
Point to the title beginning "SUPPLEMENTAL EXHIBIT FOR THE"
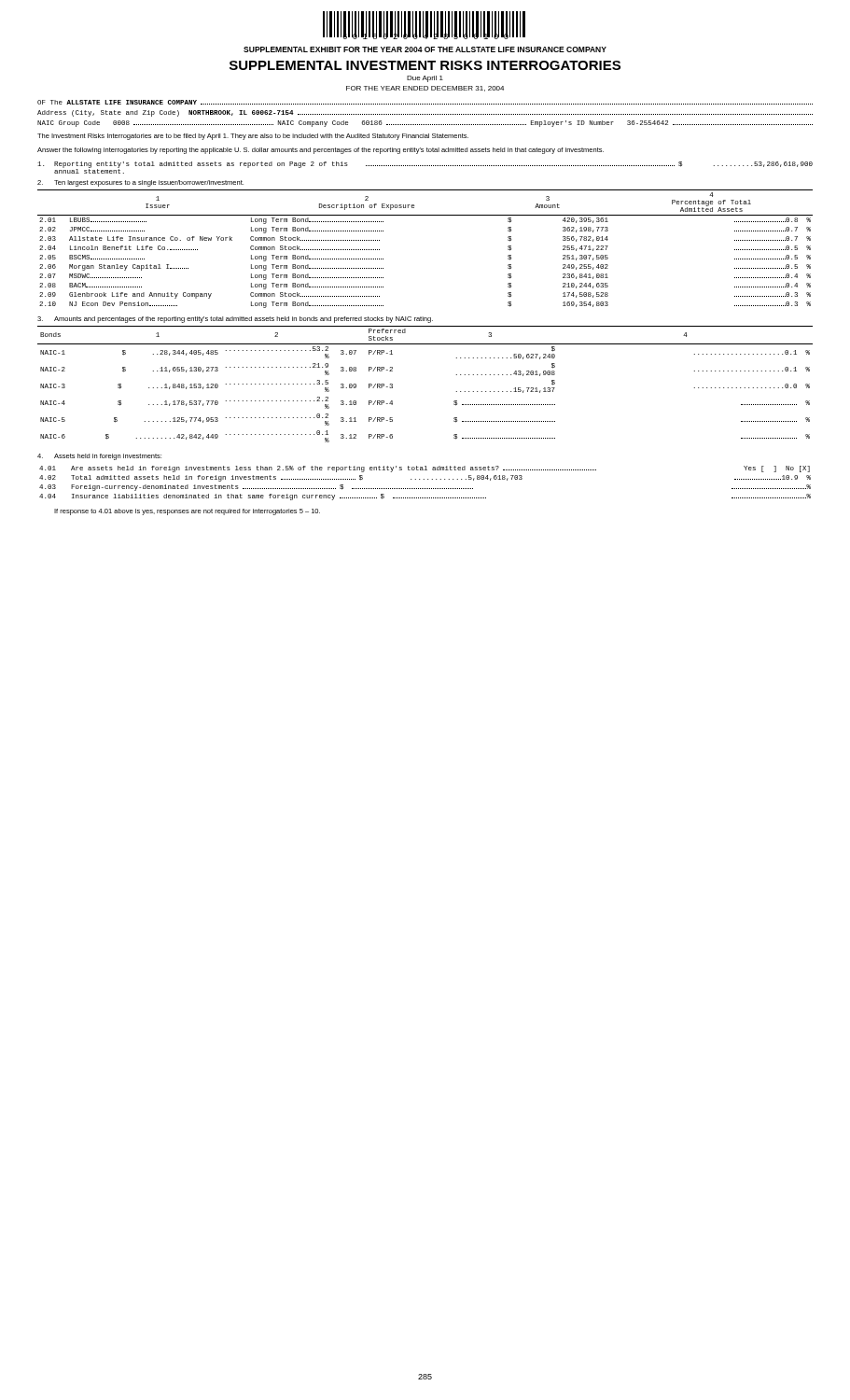425,49
